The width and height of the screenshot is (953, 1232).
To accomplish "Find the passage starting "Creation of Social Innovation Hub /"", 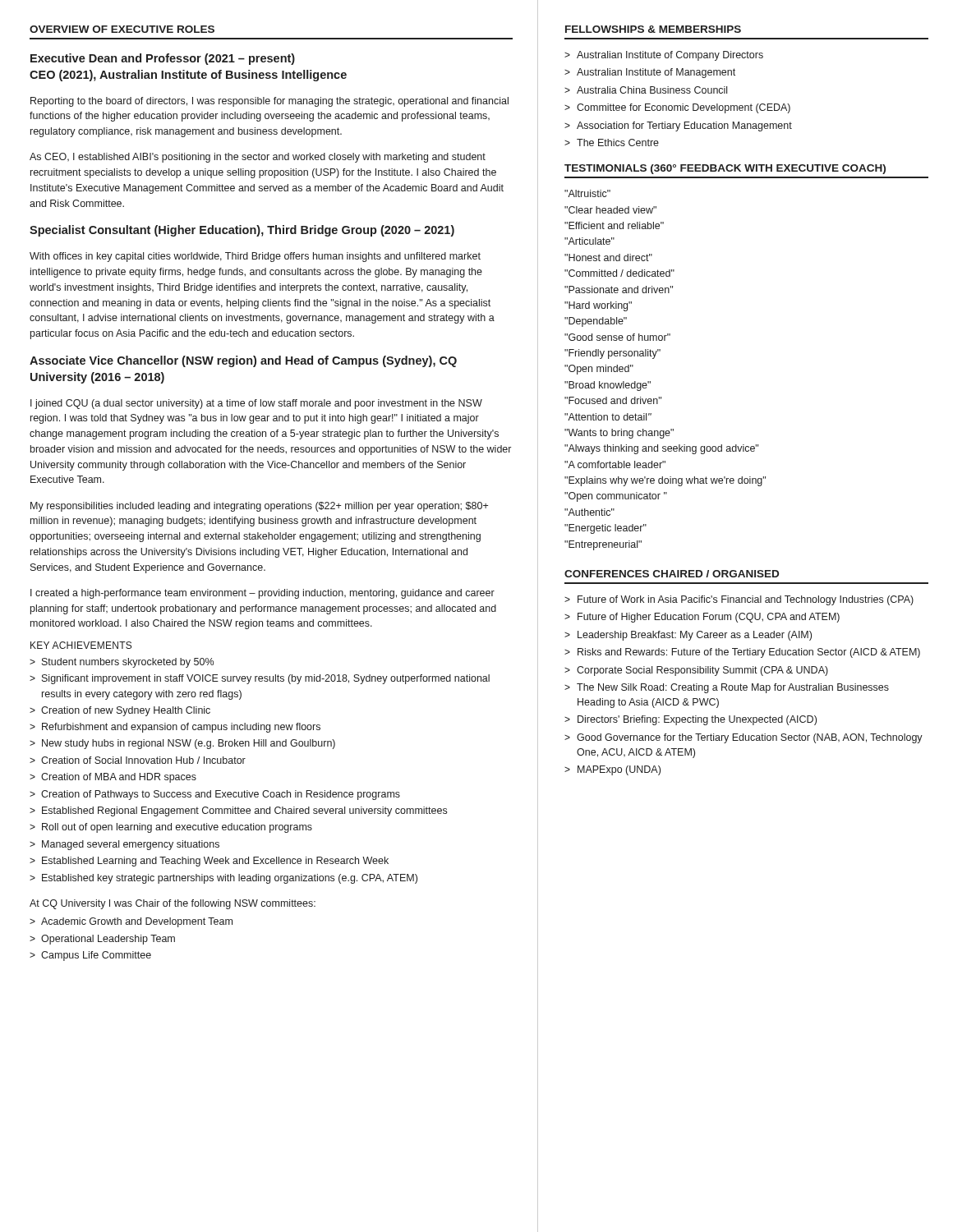I will pos(143,760).
